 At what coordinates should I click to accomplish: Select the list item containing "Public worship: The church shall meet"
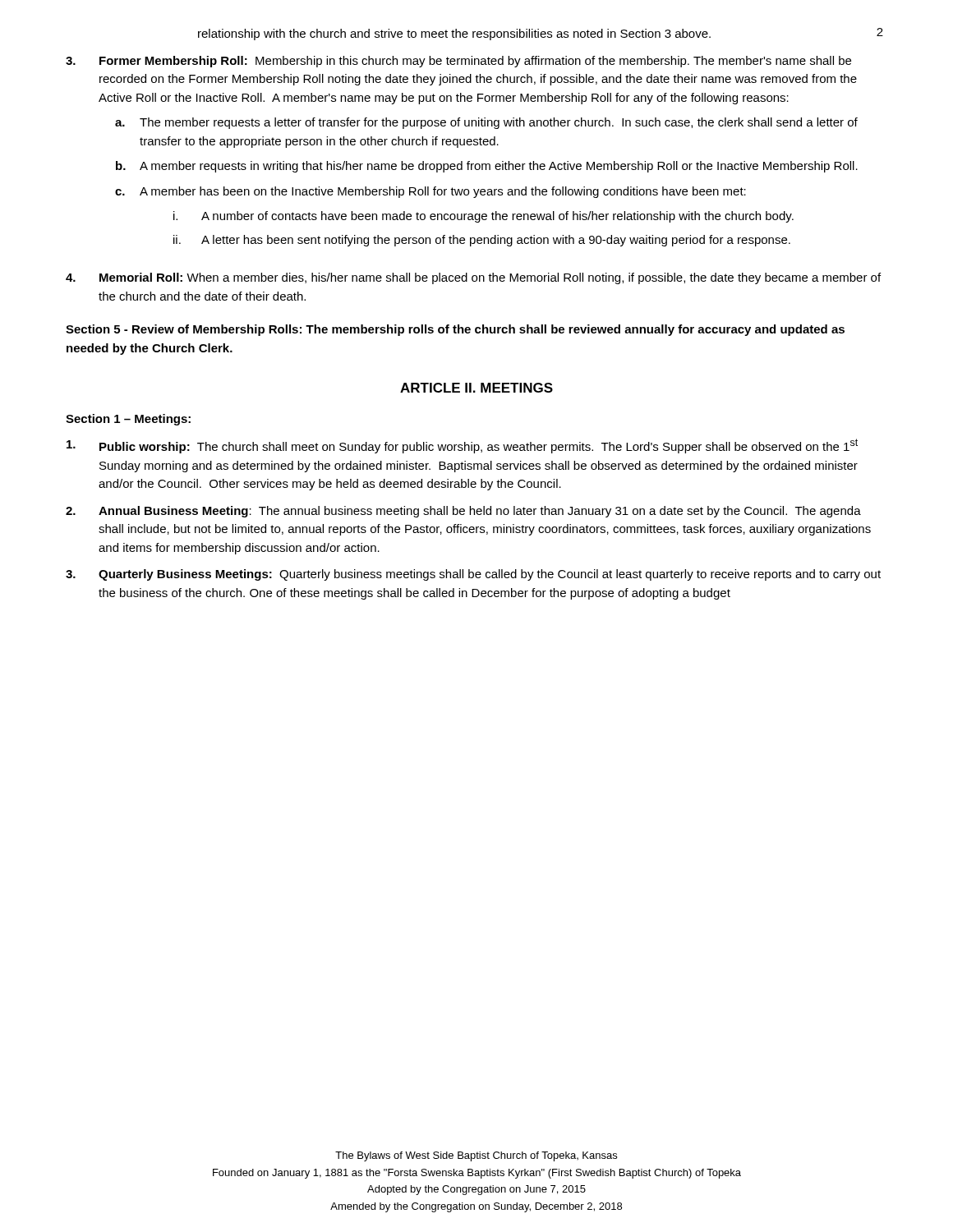(x=476, y=464)
